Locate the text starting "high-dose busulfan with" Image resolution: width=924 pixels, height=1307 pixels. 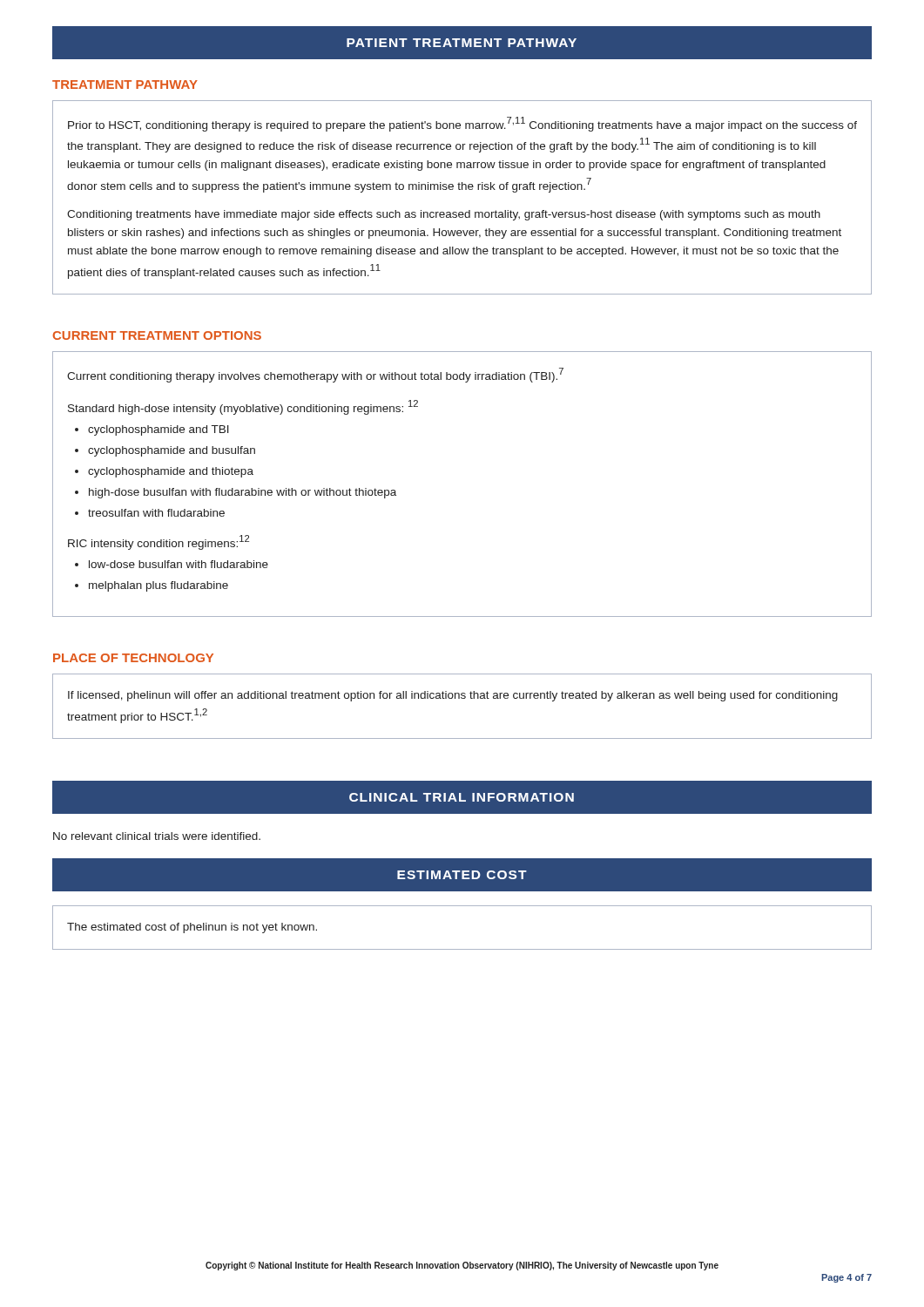243,493
